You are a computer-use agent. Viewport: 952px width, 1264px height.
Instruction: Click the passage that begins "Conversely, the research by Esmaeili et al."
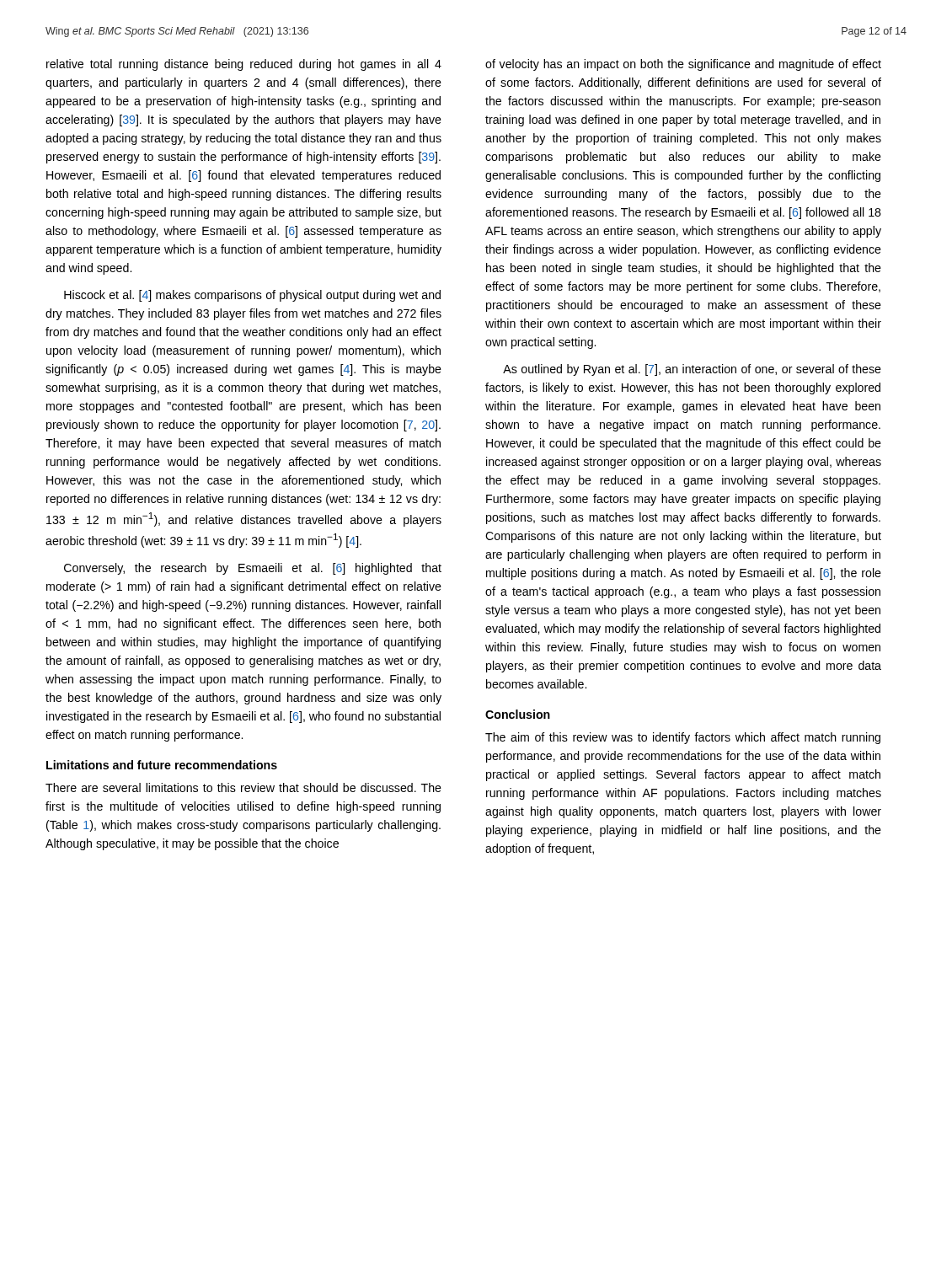pos(243,651)
